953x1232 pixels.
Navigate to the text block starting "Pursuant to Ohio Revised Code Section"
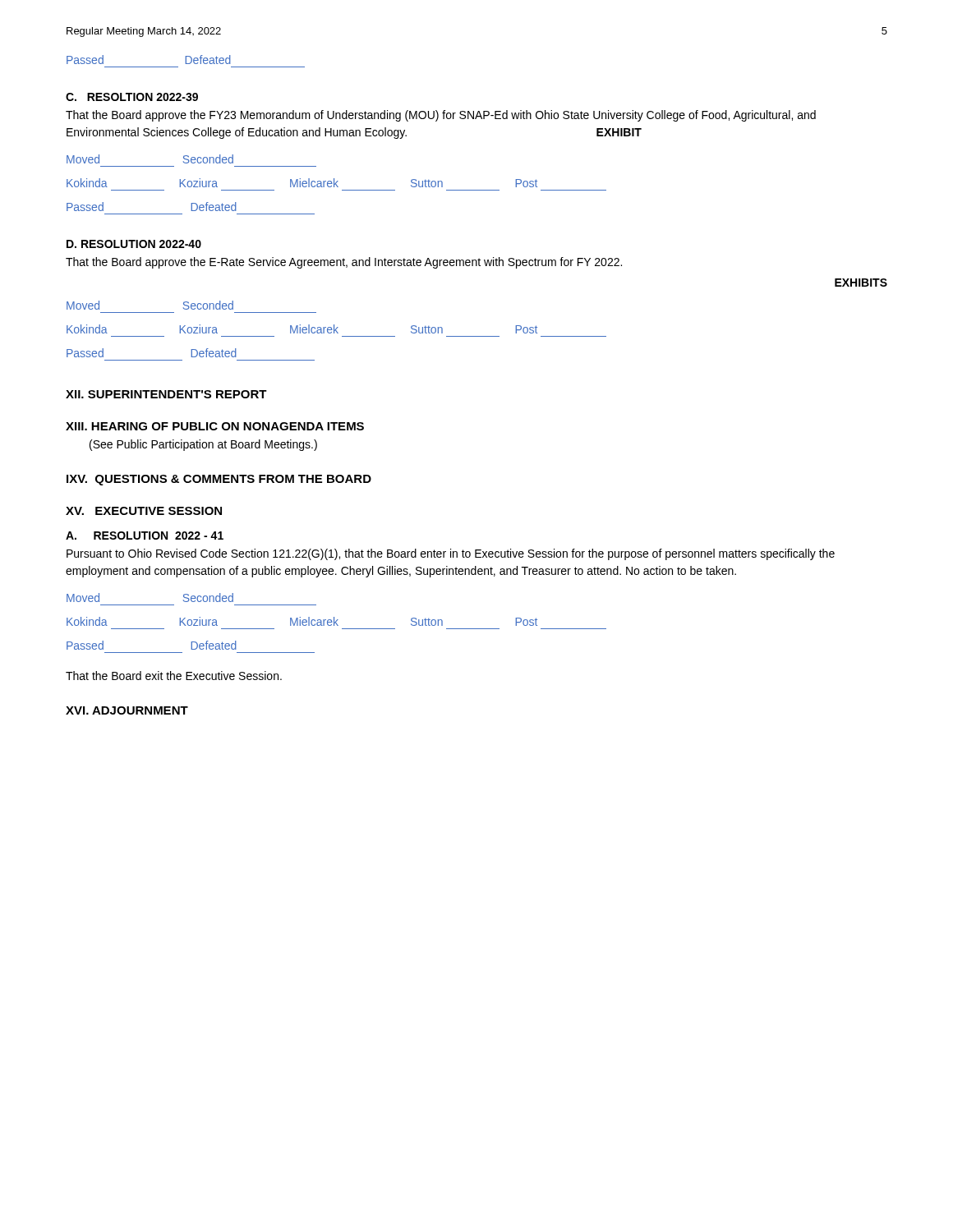pyautogui.click(x=450, y=562)
